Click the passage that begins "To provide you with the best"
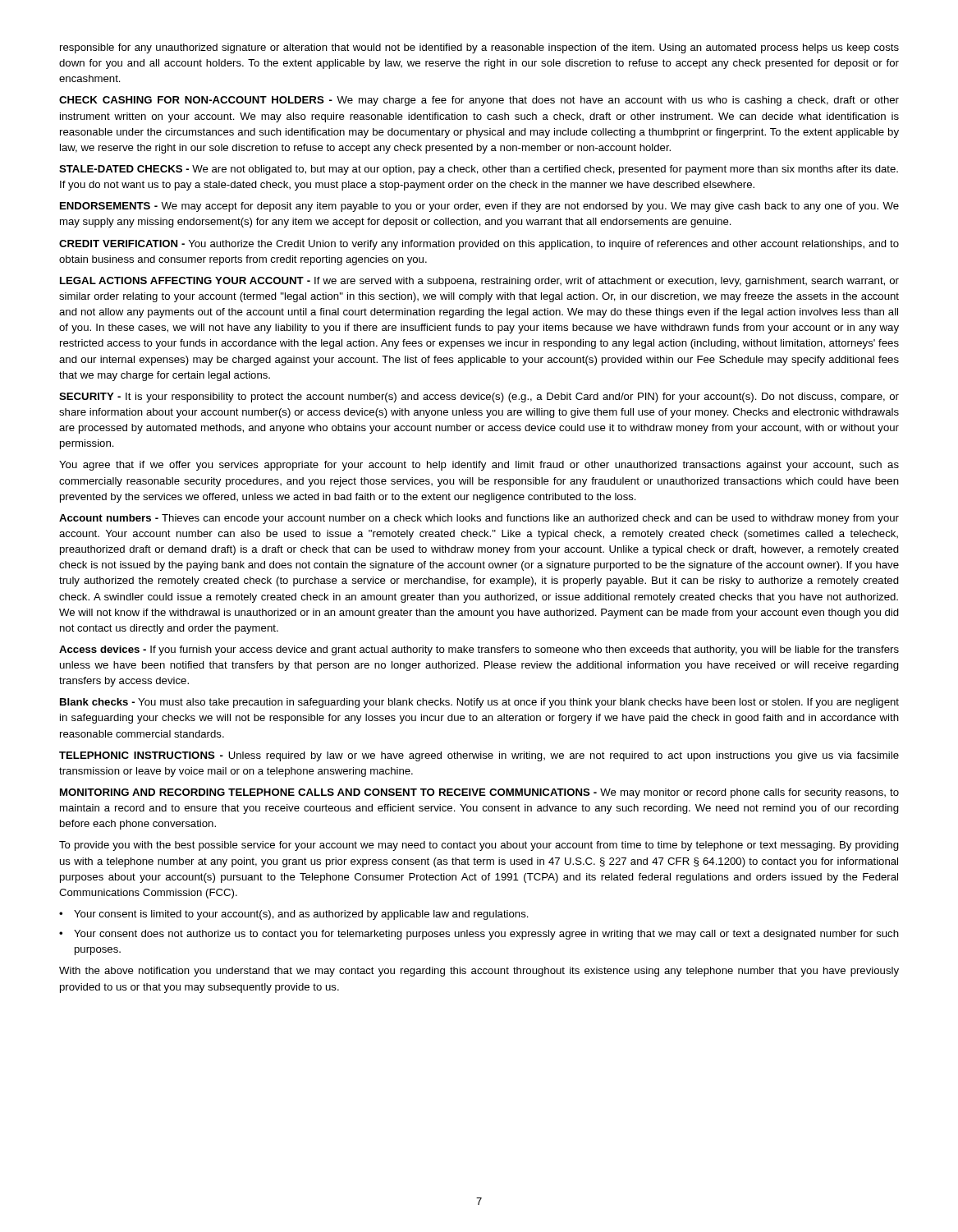This screenshot has width=958, height=1232. pyautogui.click(x=479, y=869)
